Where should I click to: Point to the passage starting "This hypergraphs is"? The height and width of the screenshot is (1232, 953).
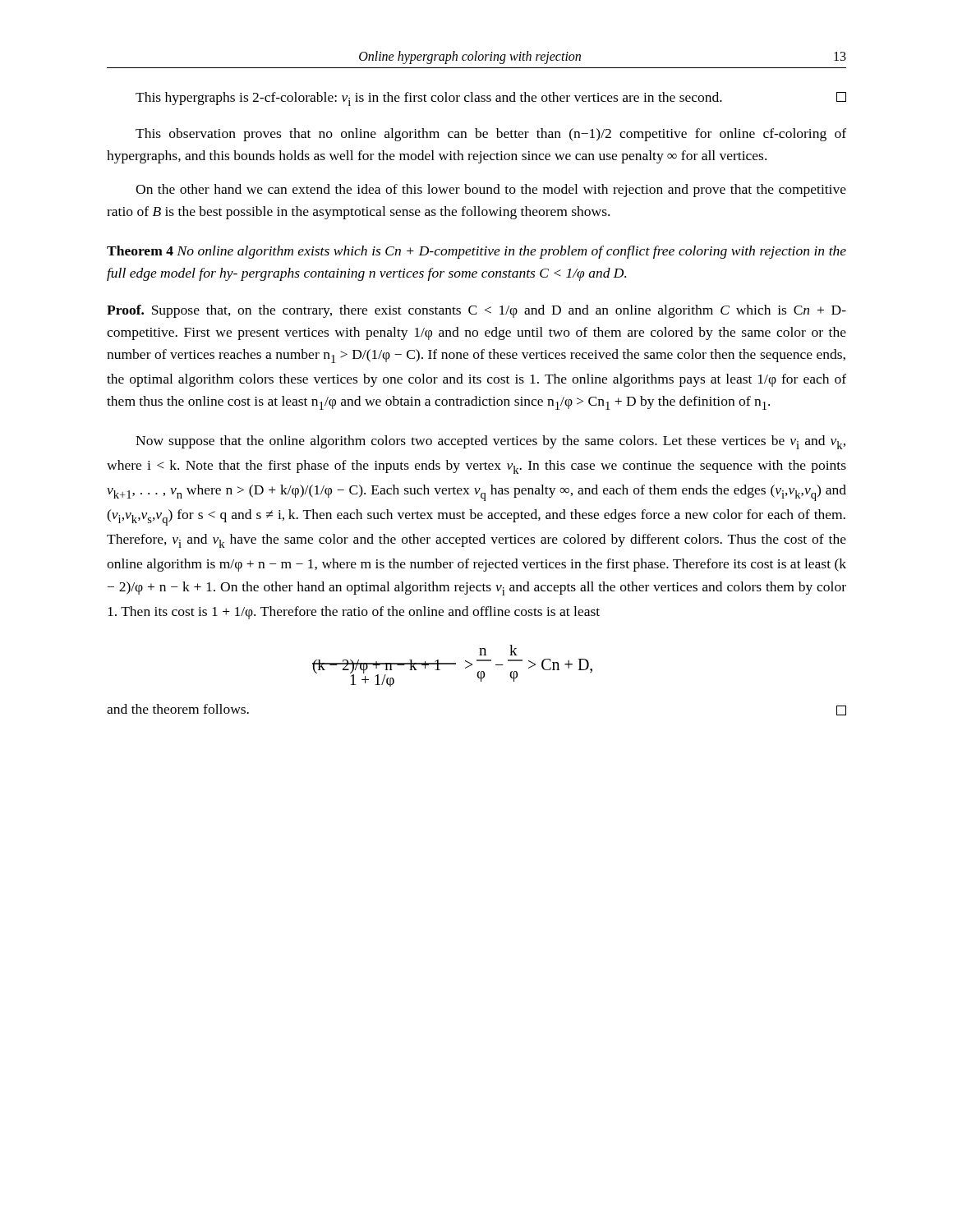coord(476,99)
